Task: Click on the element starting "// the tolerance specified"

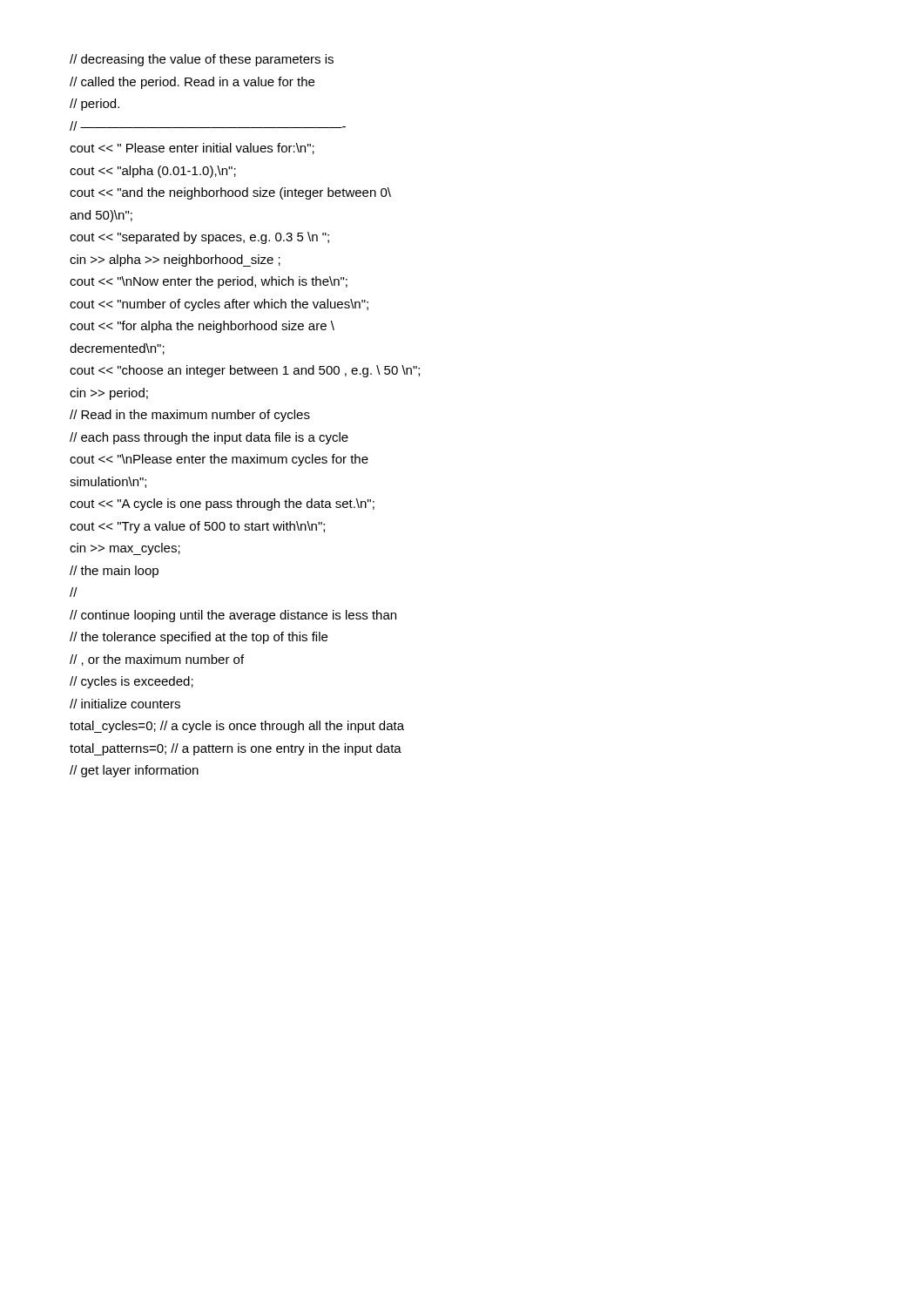Action: click(199, 638)
